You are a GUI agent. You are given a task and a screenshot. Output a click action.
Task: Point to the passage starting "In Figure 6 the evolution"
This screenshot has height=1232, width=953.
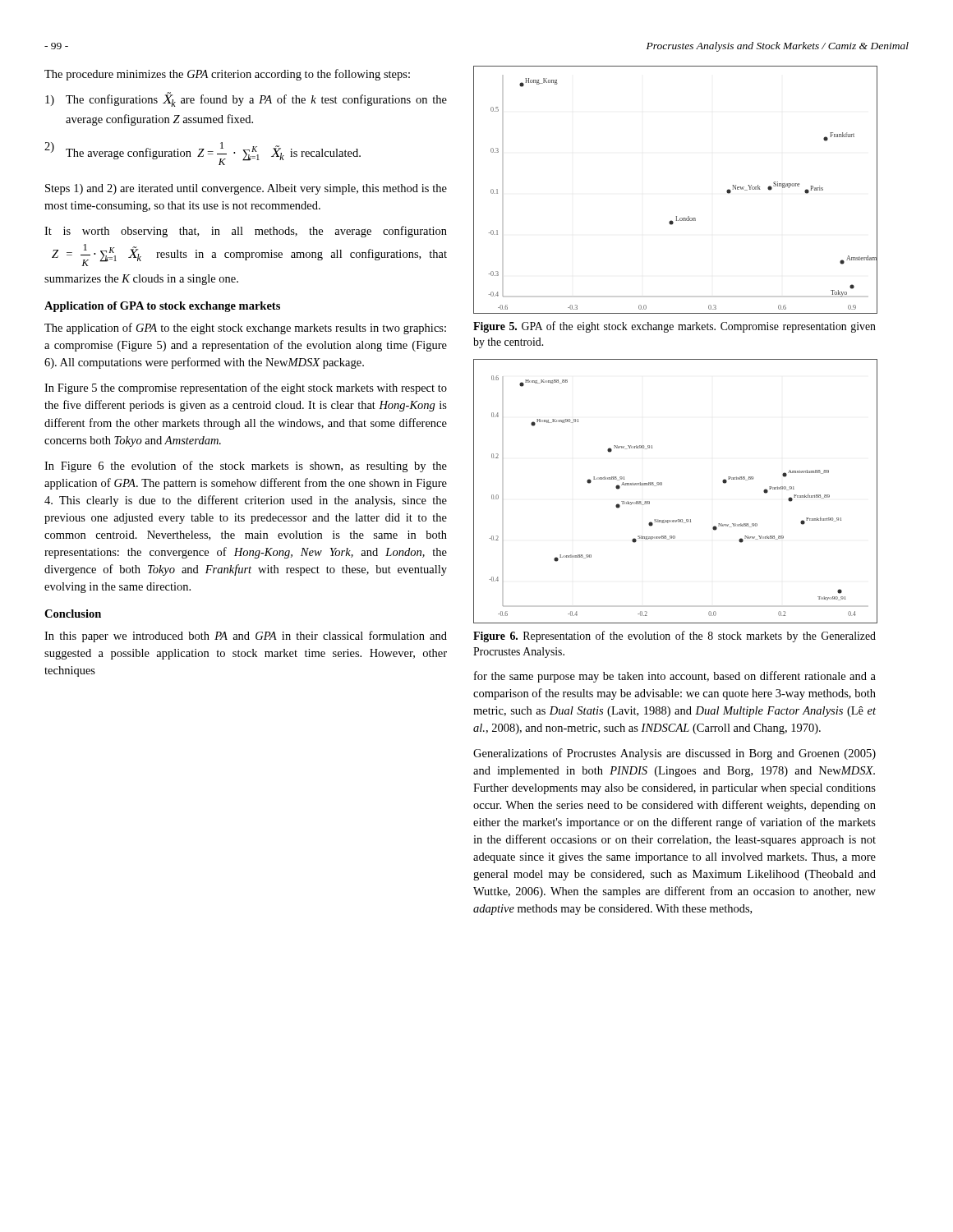click(x=246, y=526)
